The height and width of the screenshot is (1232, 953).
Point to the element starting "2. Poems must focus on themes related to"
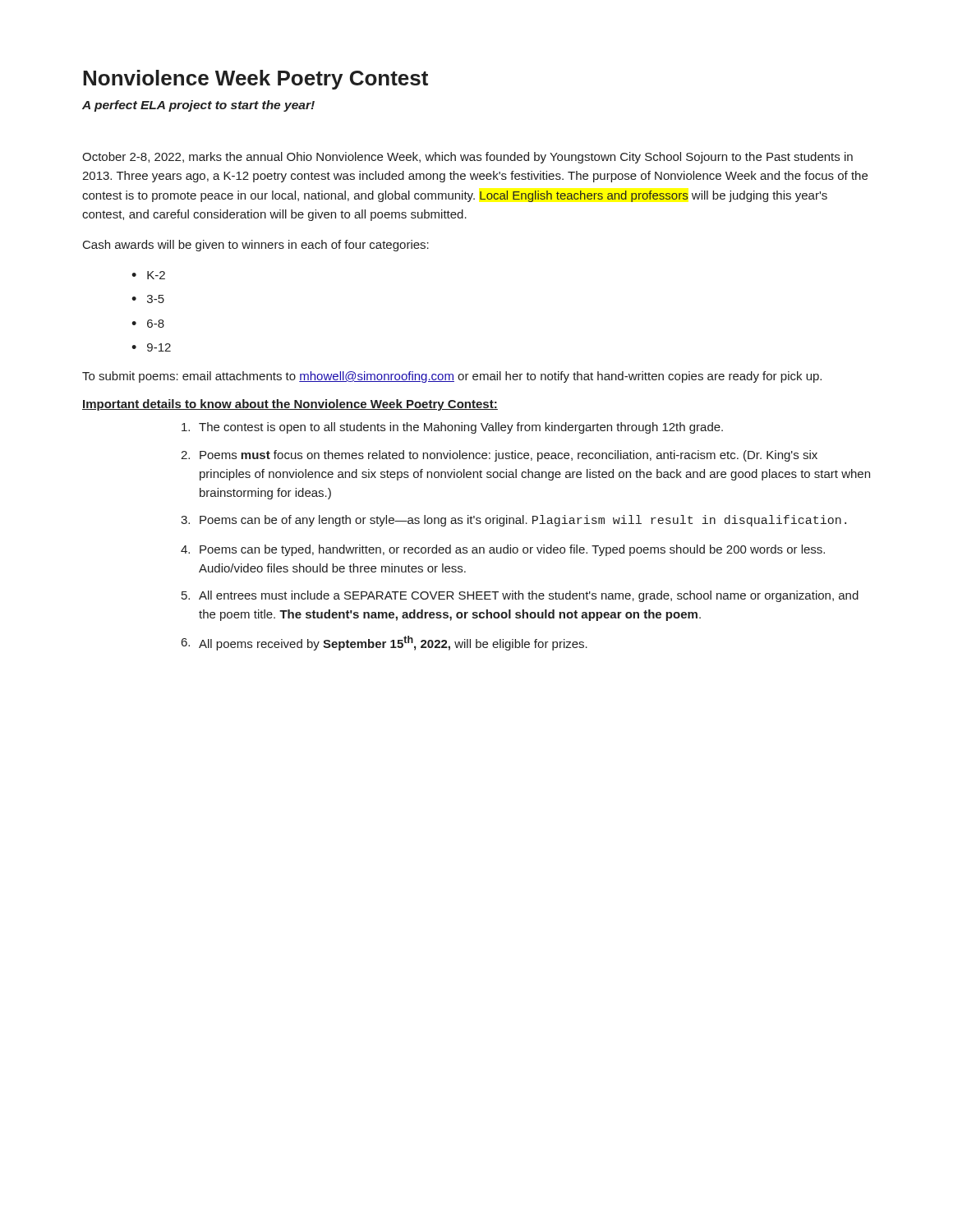pyautogui.click(x=526, y=473)
